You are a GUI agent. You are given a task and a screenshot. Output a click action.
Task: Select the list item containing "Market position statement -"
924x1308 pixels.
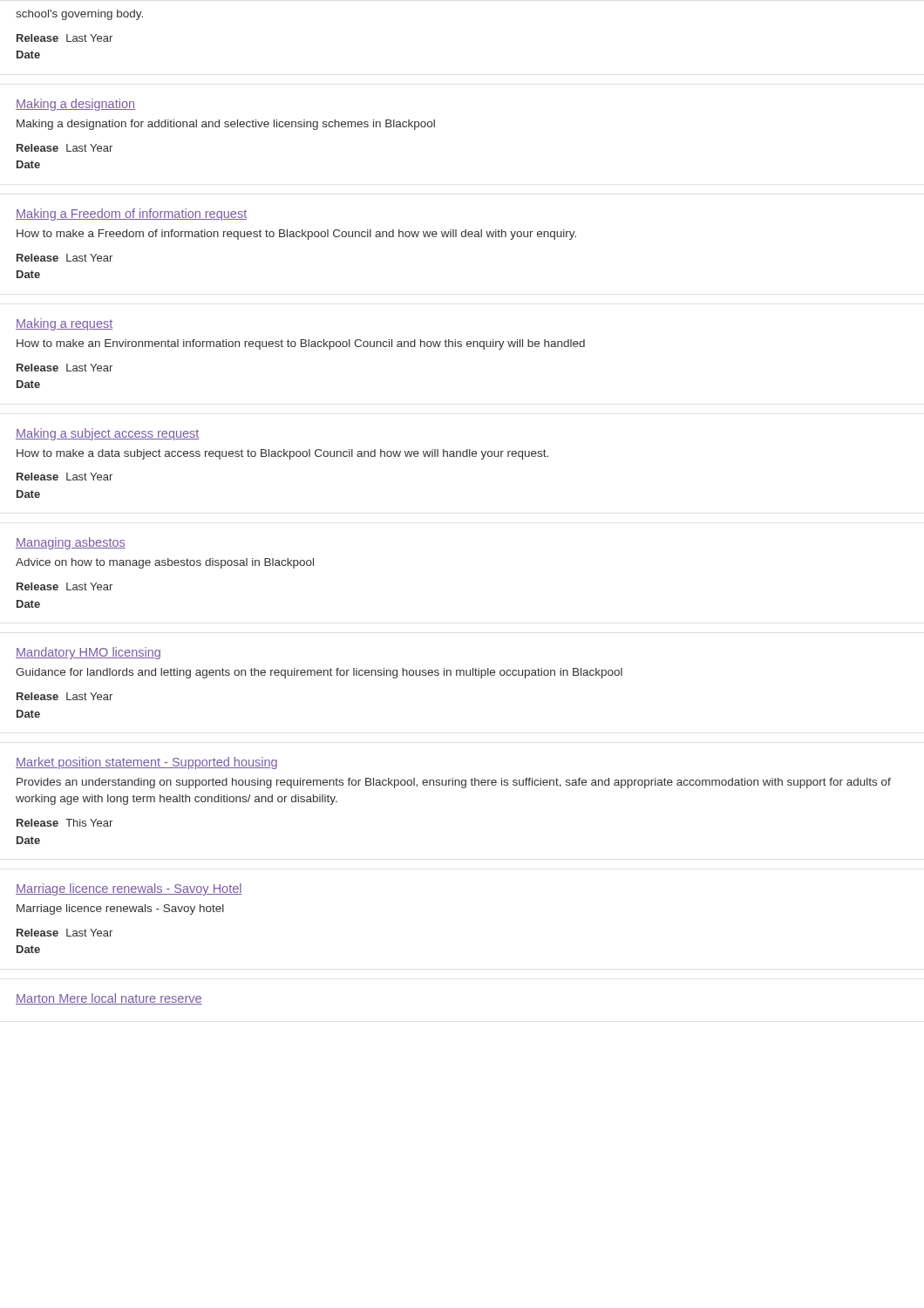(x=146, y=763)
